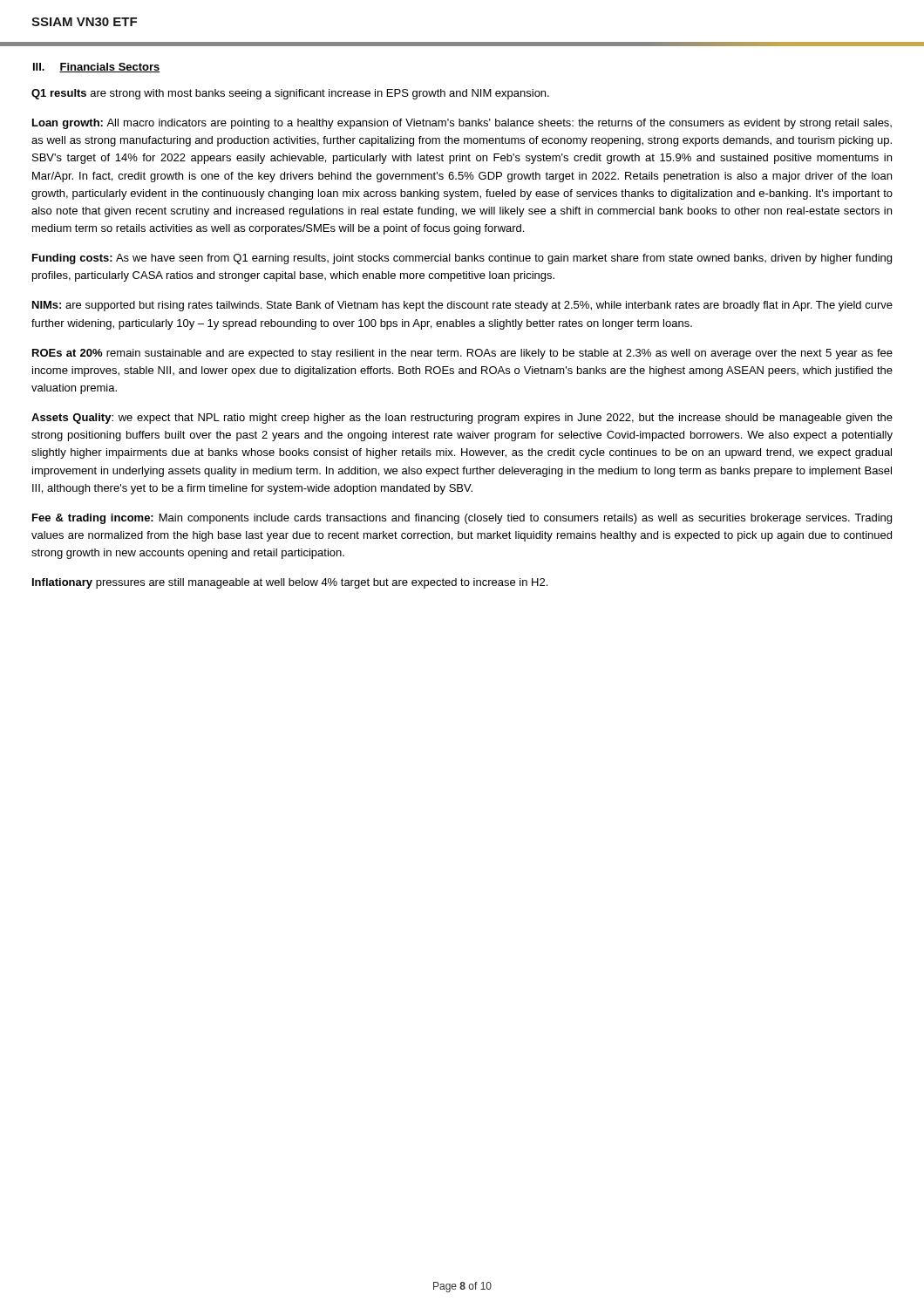
Task: Where is the passage that starts "Q1 results are"?
Action: (291, 93)
